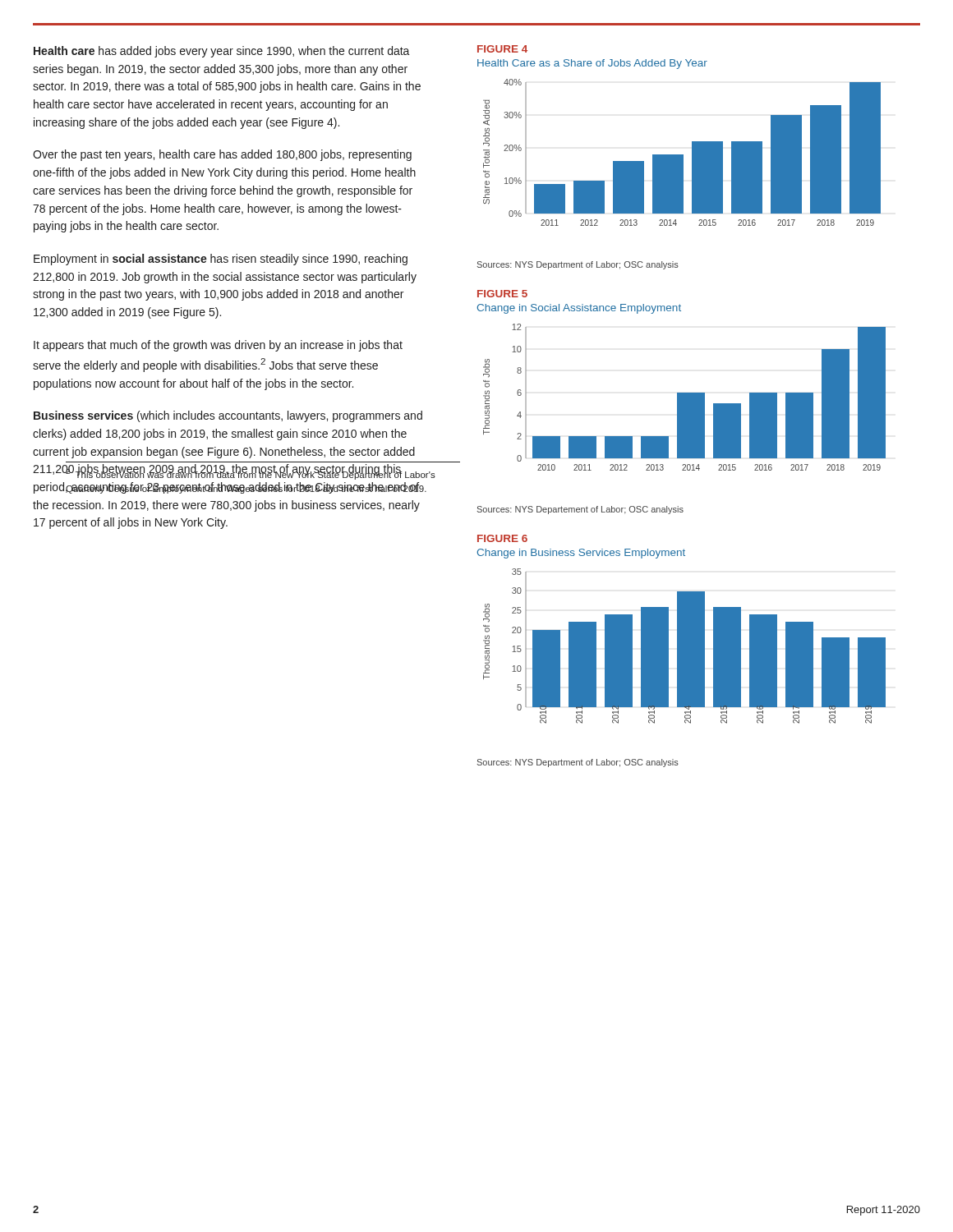Find the section header that says "FIGURE 5"
Screen dimensions: 1232x953
pyautogui.click(x=502, y=294)
